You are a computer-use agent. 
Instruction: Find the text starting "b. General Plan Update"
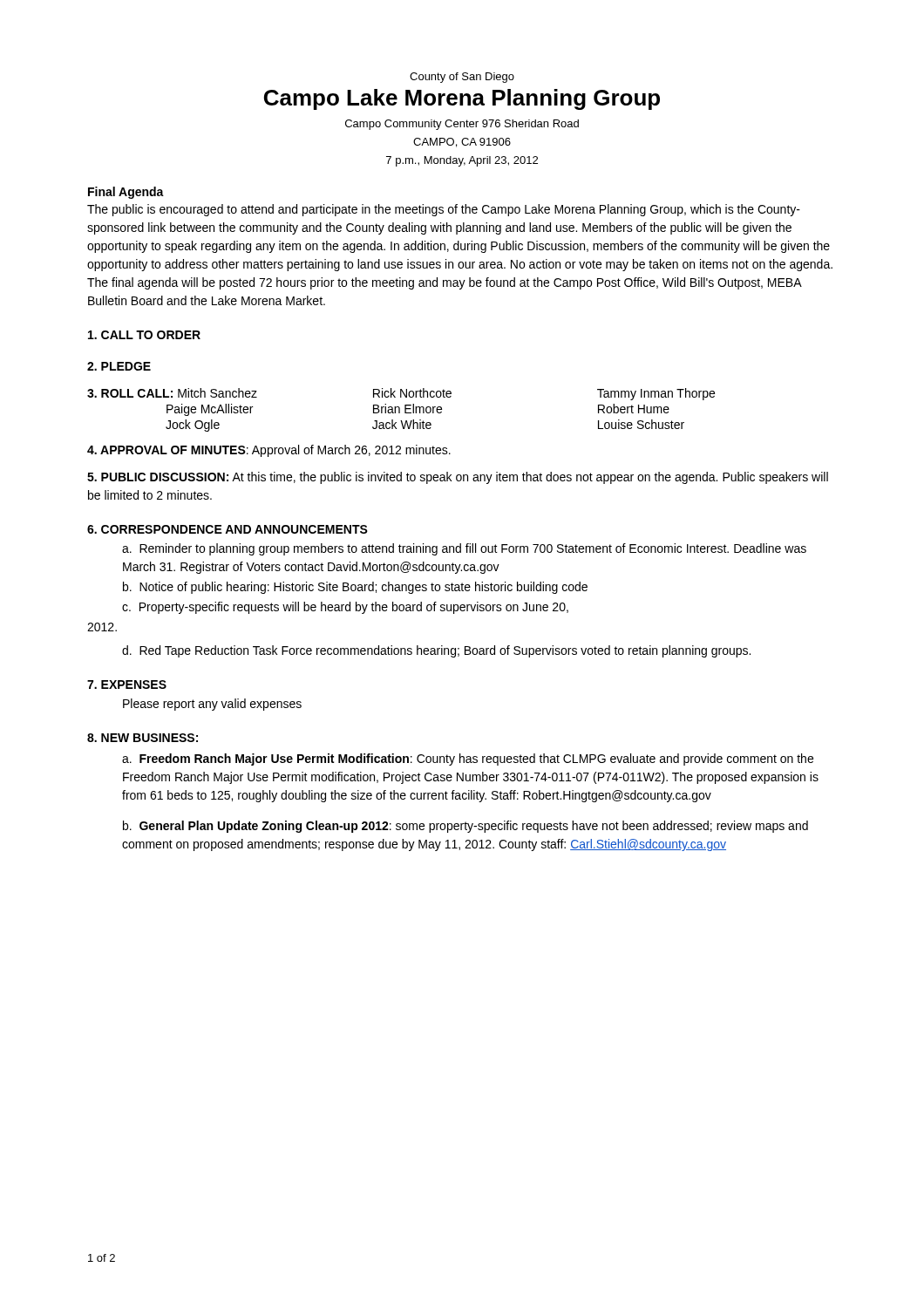click(x=465, y=835)
